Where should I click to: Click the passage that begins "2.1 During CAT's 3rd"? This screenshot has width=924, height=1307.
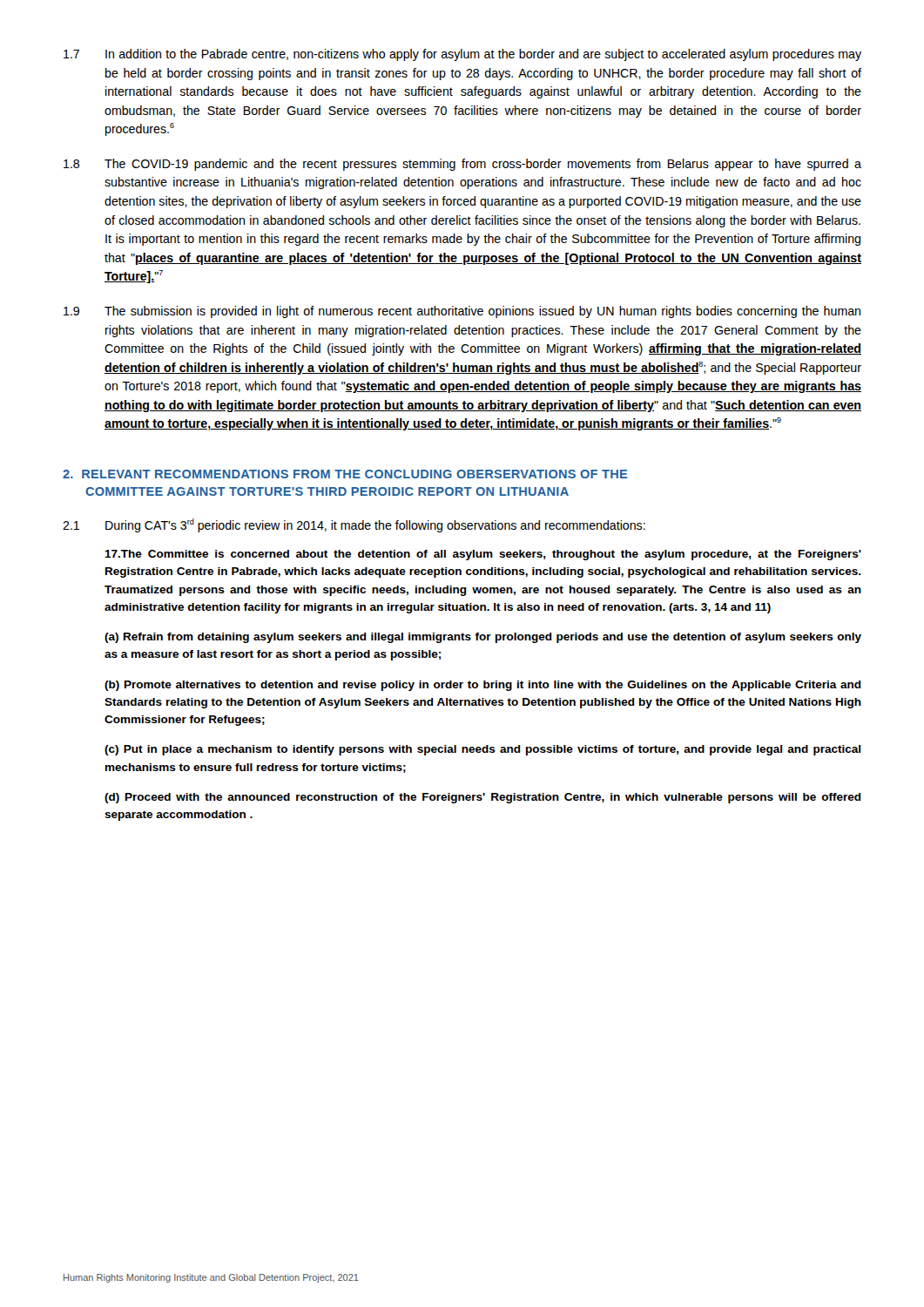pos(462,526)
